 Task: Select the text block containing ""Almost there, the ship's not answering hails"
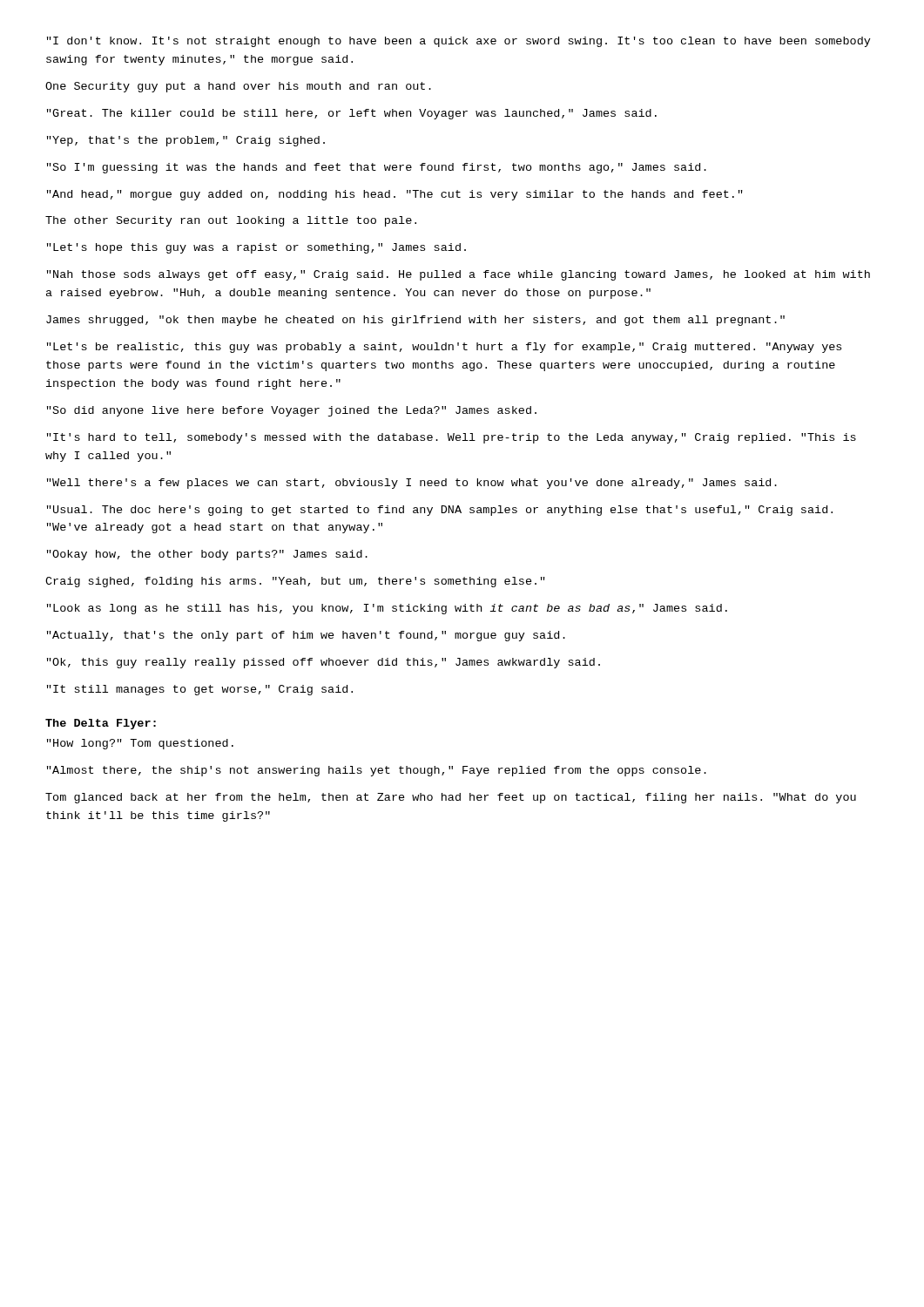tap(377, 770)
